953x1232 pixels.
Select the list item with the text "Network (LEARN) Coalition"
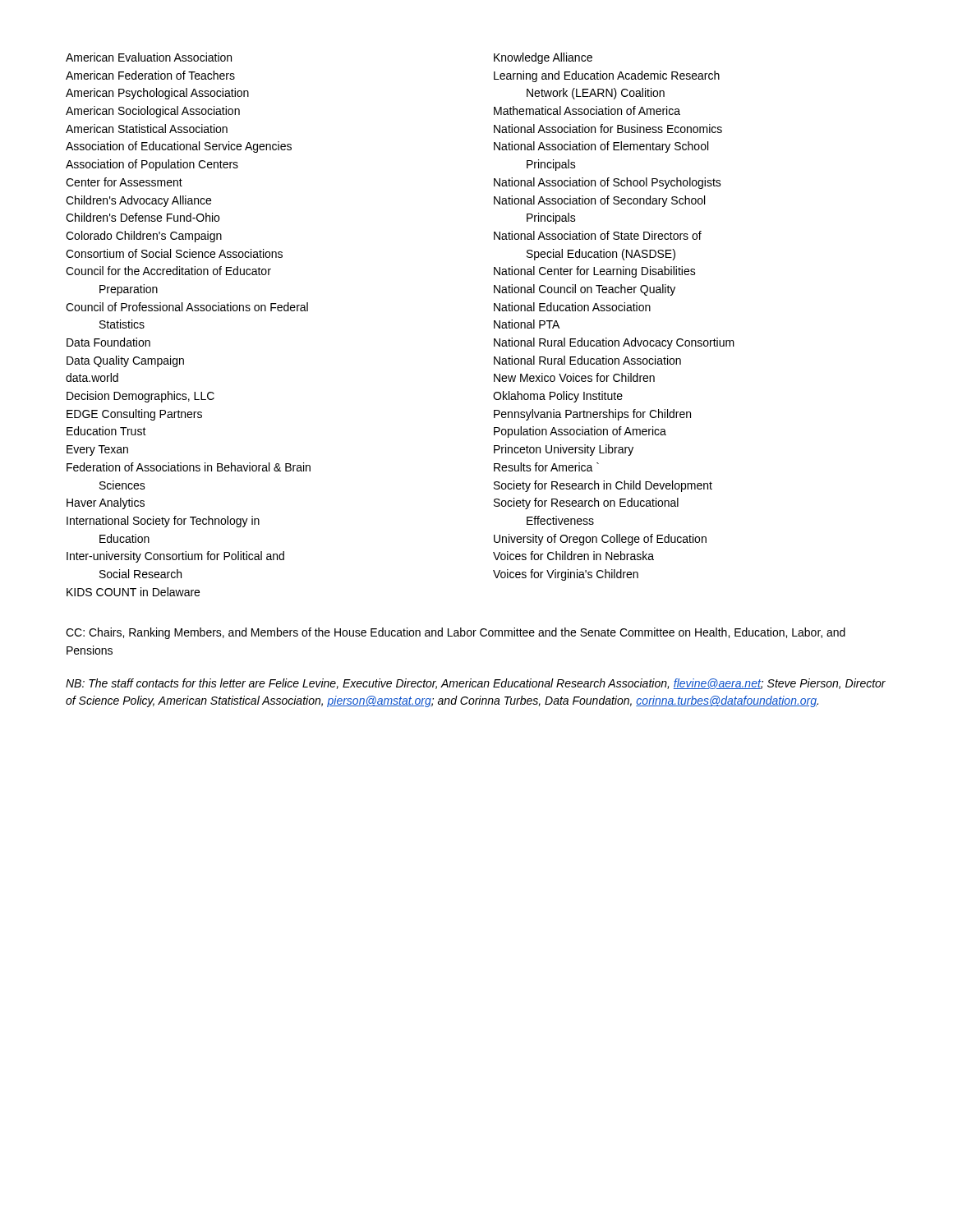pos(595,93)
